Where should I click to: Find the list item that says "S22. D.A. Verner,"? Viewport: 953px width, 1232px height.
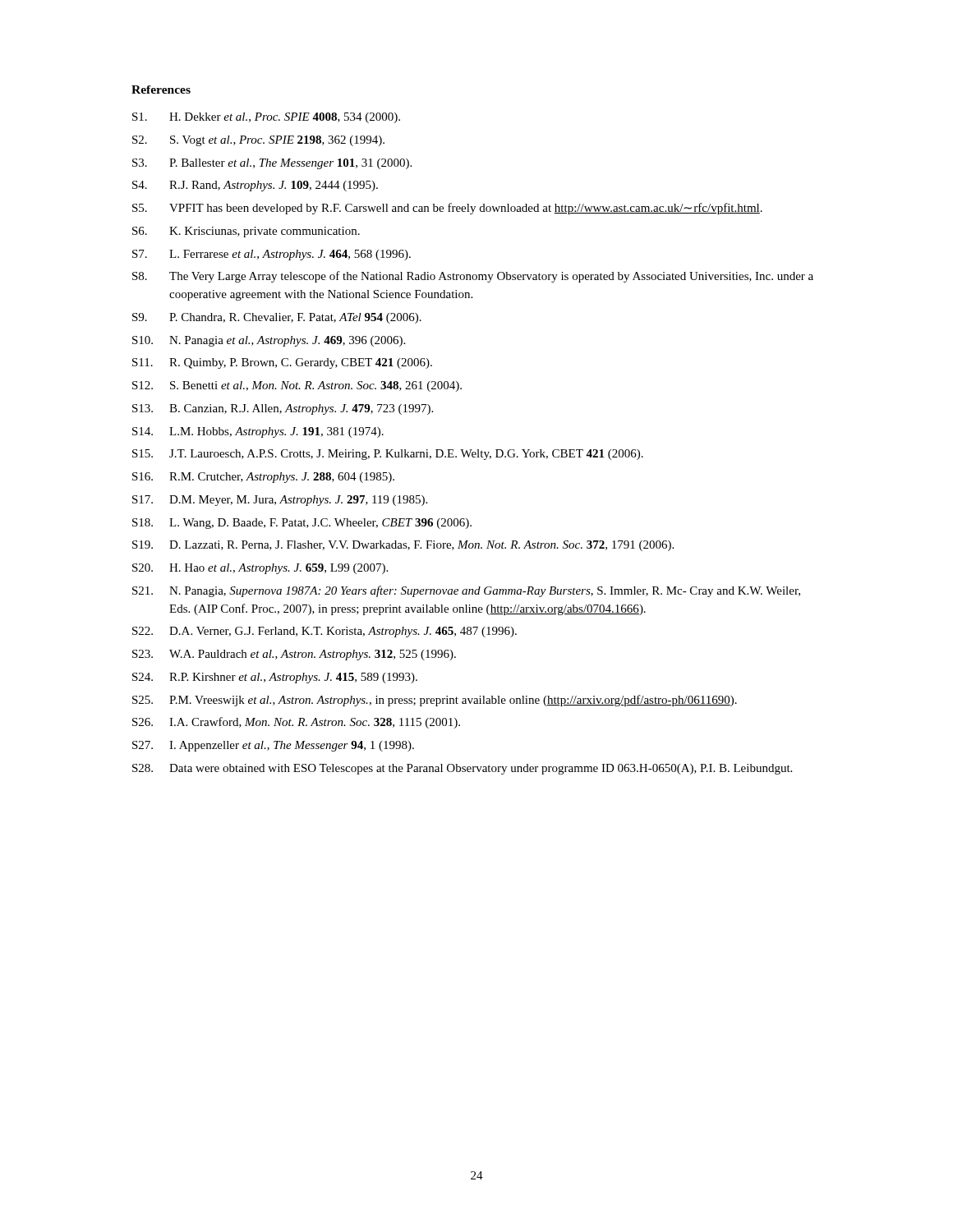[476, 632]
